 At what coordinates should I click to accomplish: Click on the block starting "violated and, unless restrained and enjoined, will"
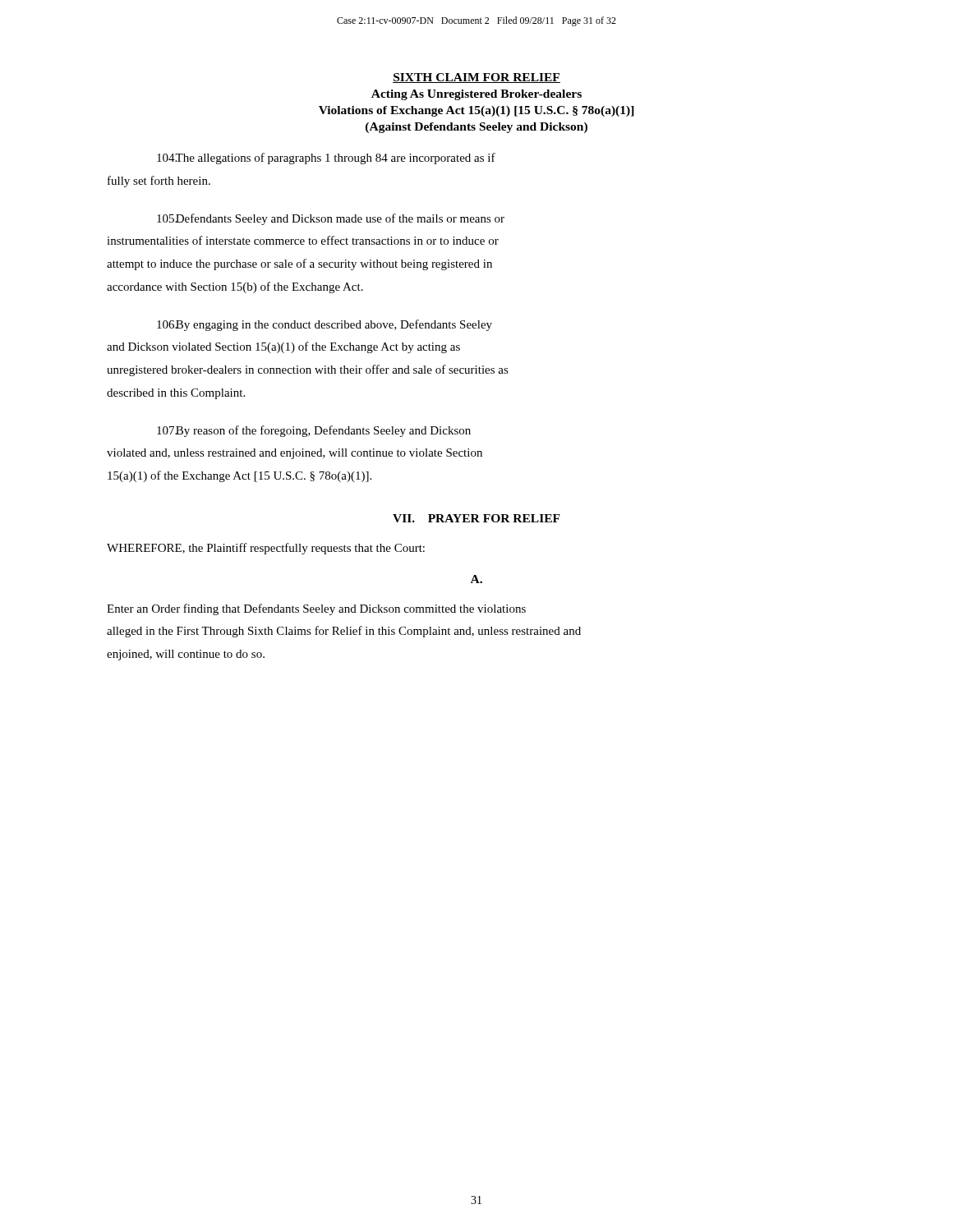[295, 453]
